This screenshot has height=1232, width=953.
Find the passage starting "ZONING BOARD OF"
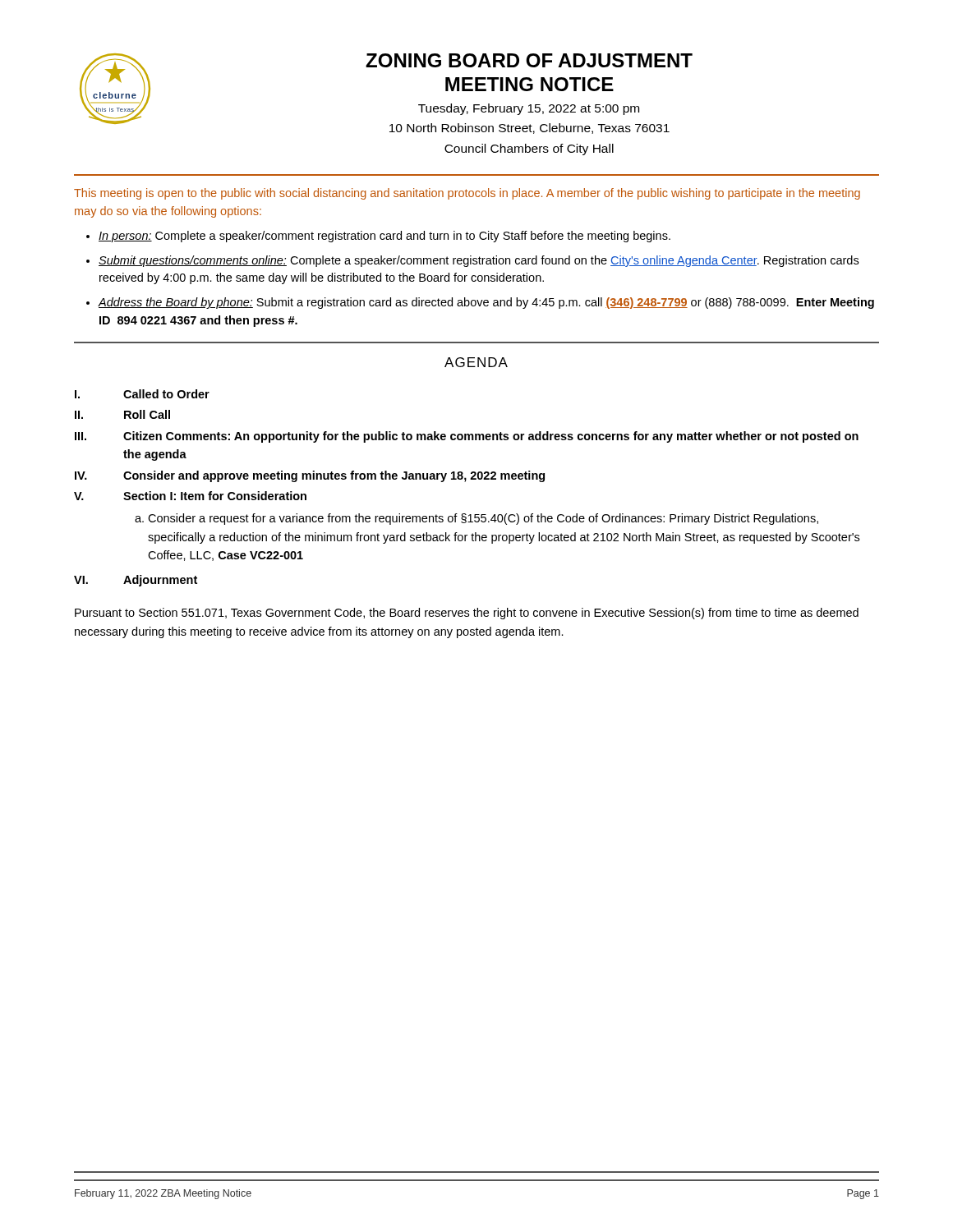[529, 73]
